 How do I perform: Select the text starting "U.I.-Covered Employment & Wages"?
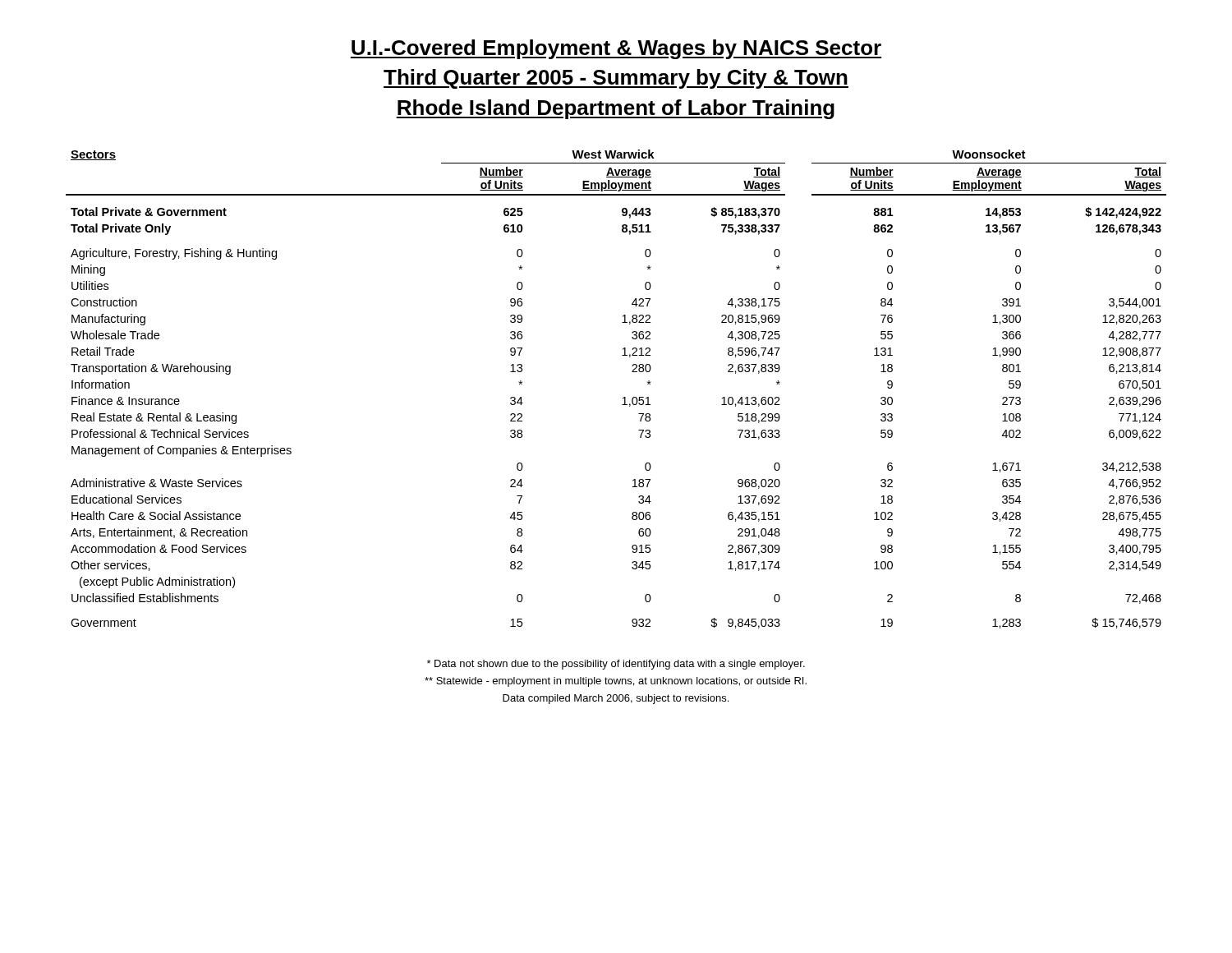[x=616, y=78]
